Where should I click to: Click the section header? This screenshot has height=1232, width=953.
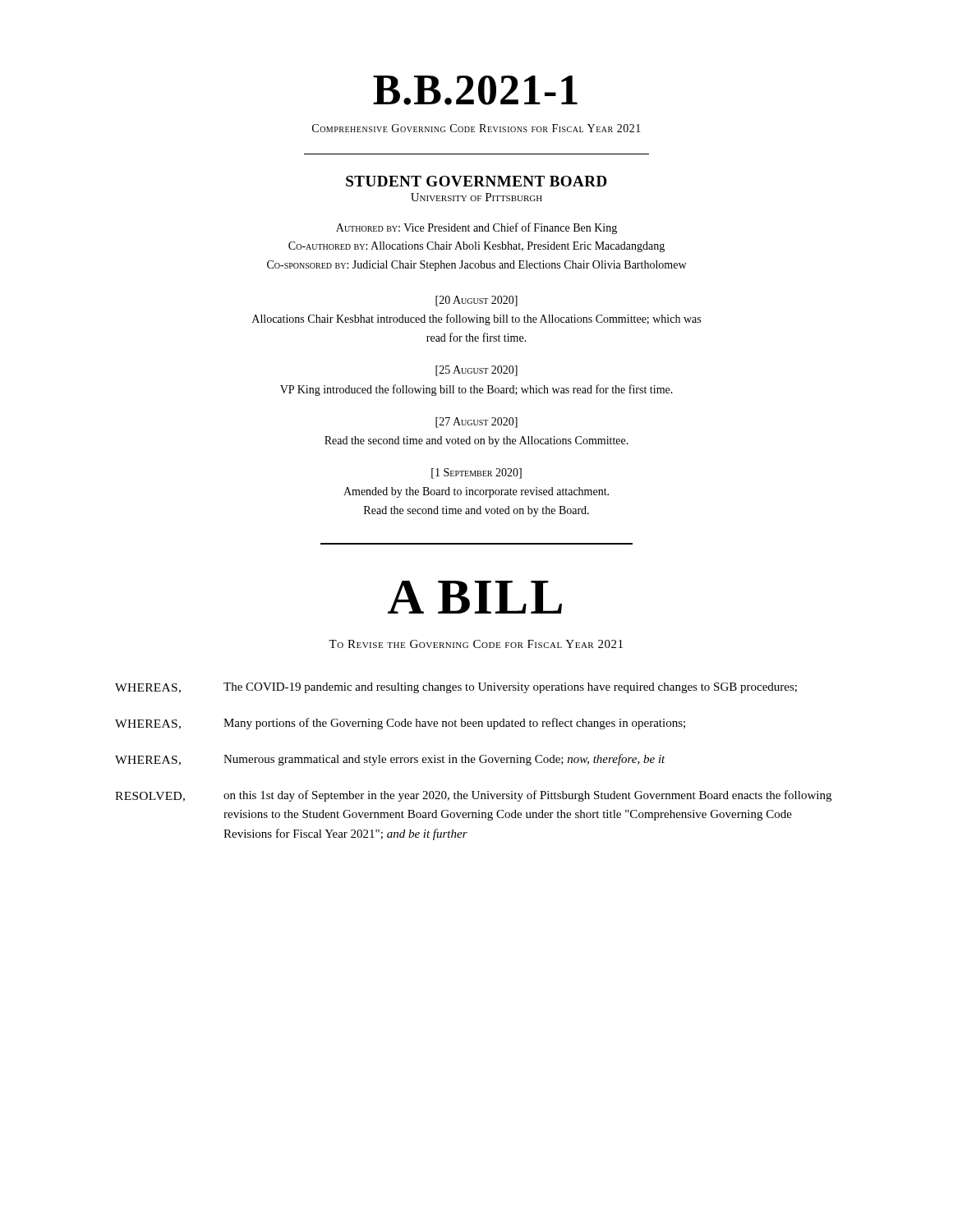(476, 188)
